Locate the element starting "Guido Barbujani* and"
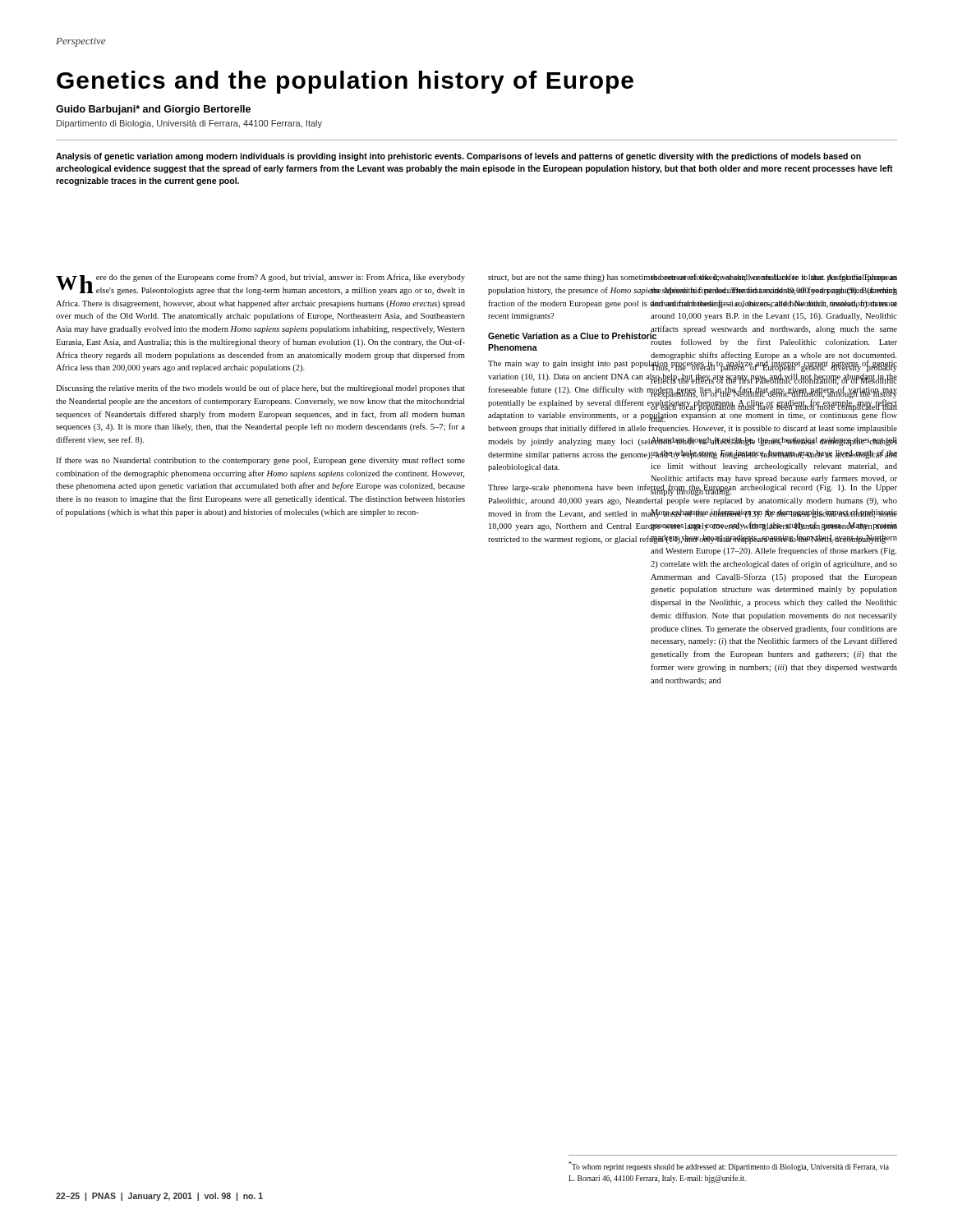This screenshot has height=1232, width=953. 153,109
